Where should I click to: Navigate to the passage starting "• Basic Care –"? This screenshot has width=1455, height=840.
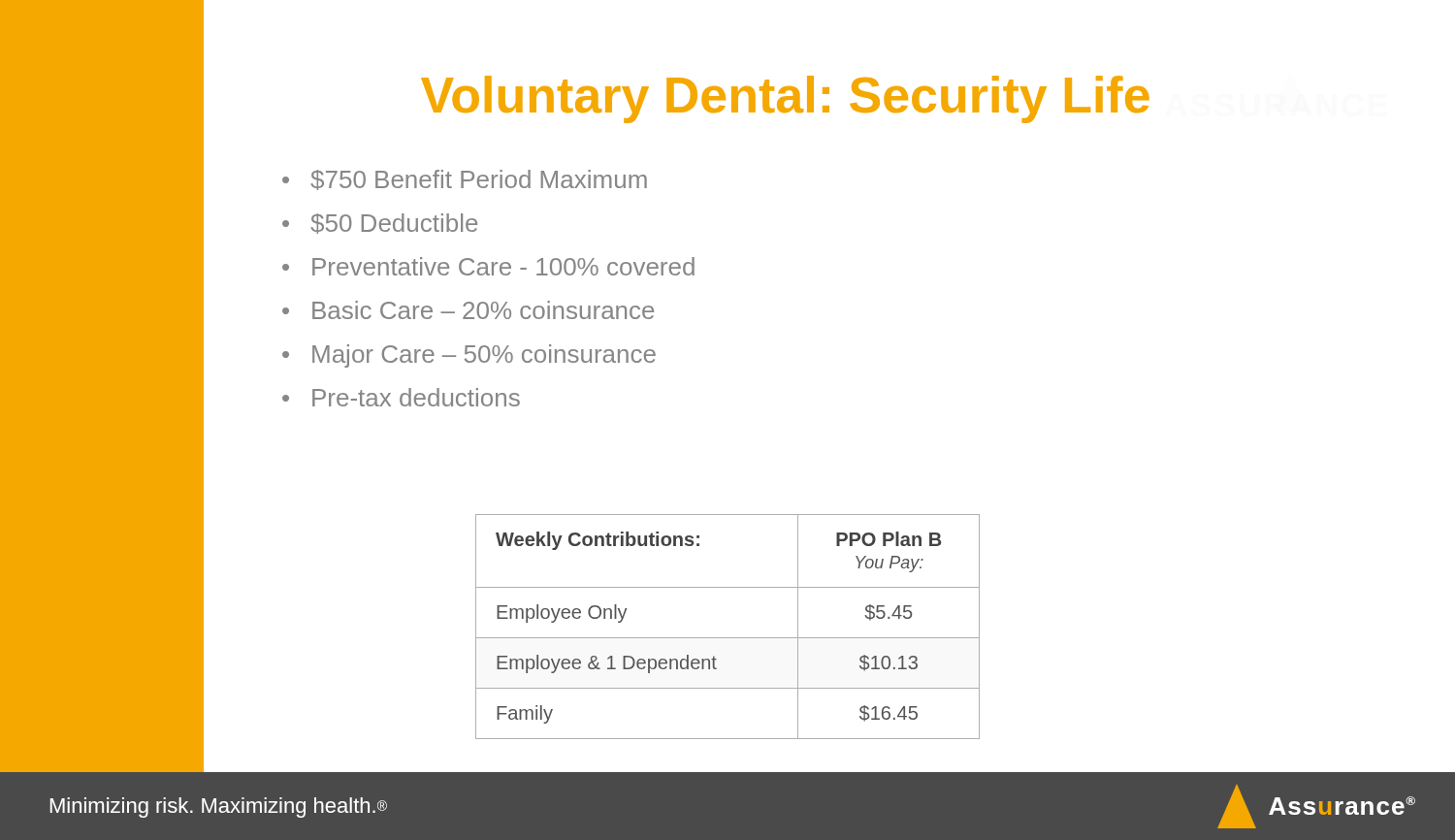coord(468,311)
